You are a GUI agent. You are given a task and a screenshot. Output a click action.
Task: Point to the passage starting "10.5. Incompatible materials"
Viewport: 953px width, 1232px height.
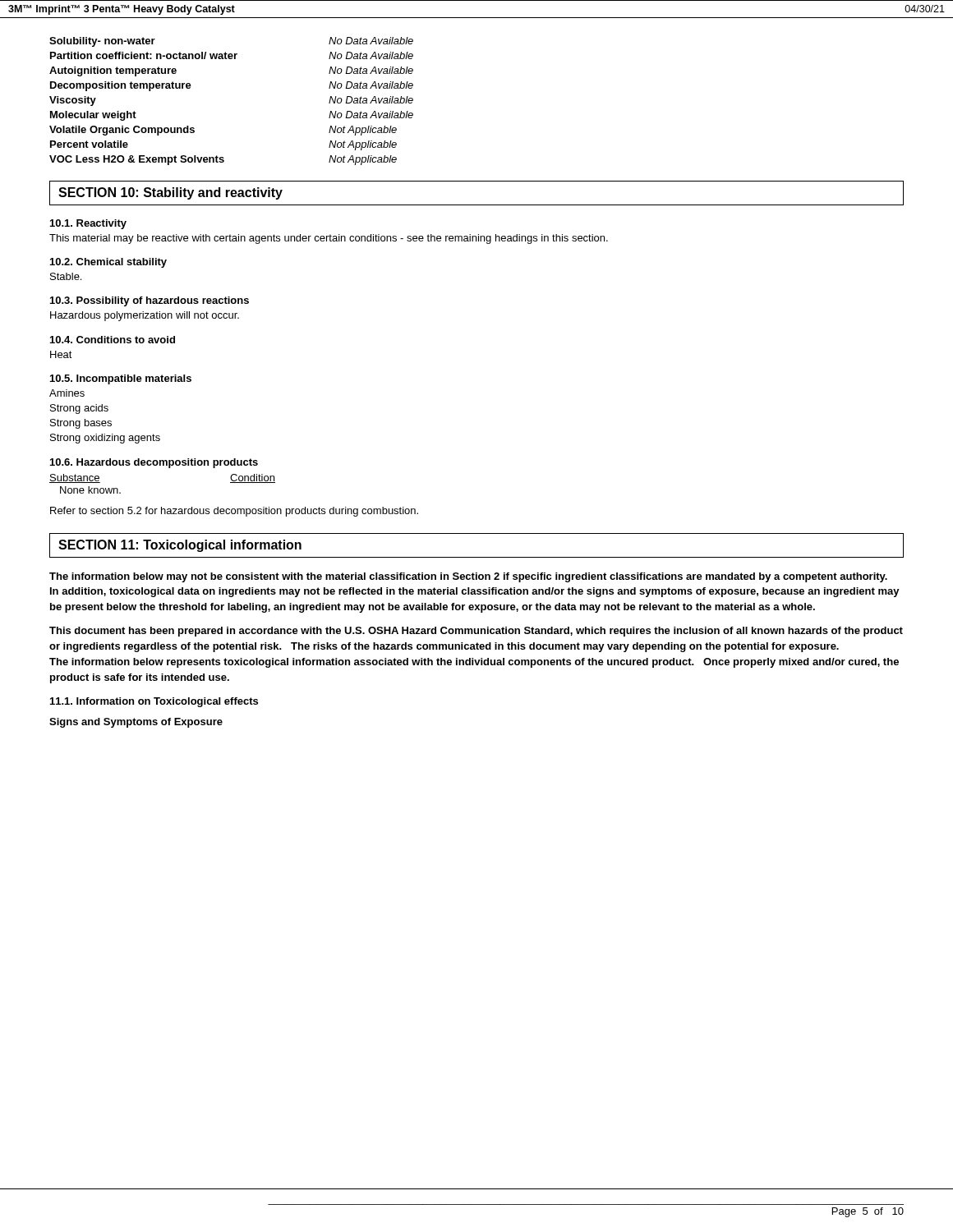pyautogui.click(x=121, y=378)
